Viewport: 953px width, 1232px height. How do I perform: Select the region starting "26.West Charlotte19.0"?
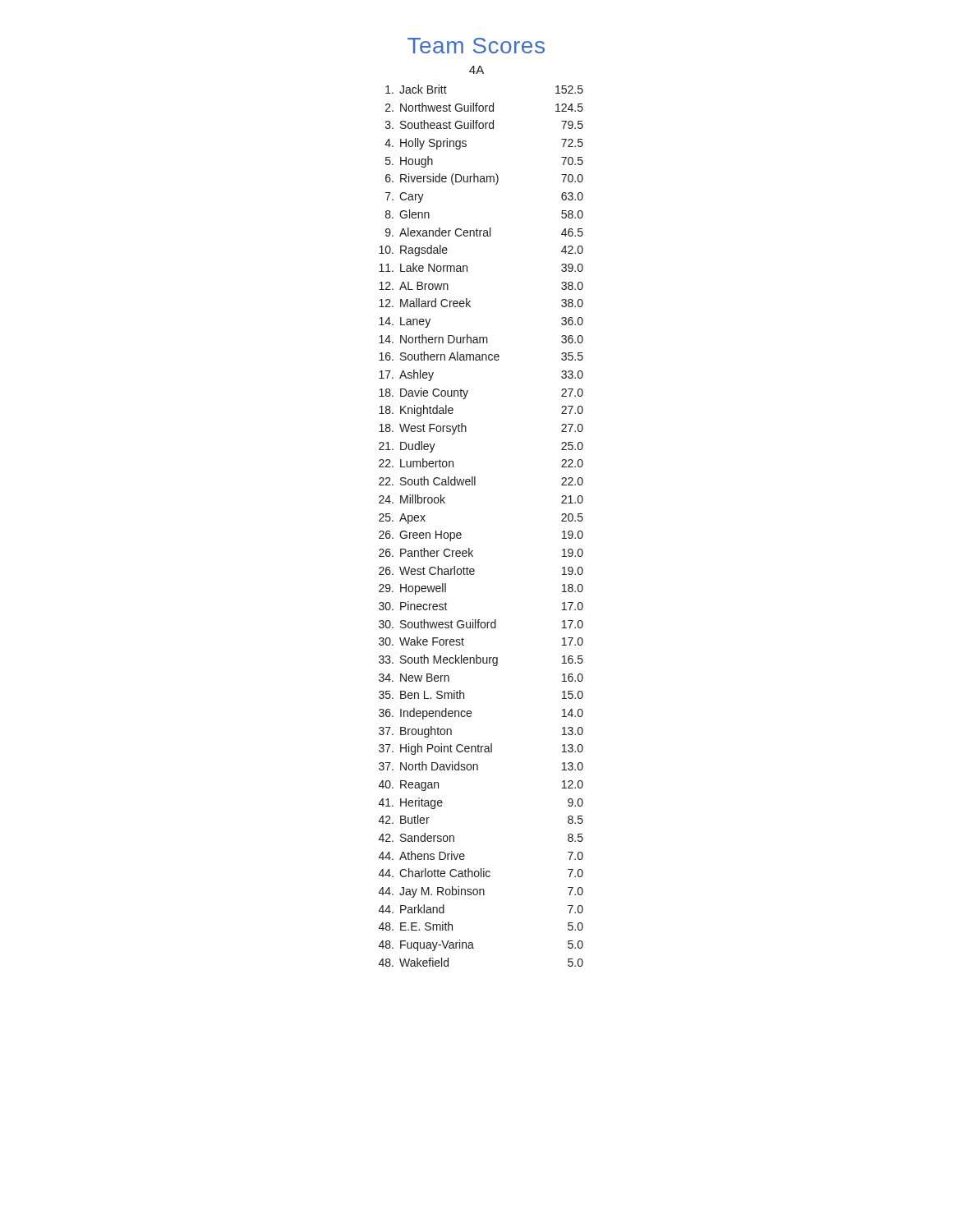pos(476,571)
